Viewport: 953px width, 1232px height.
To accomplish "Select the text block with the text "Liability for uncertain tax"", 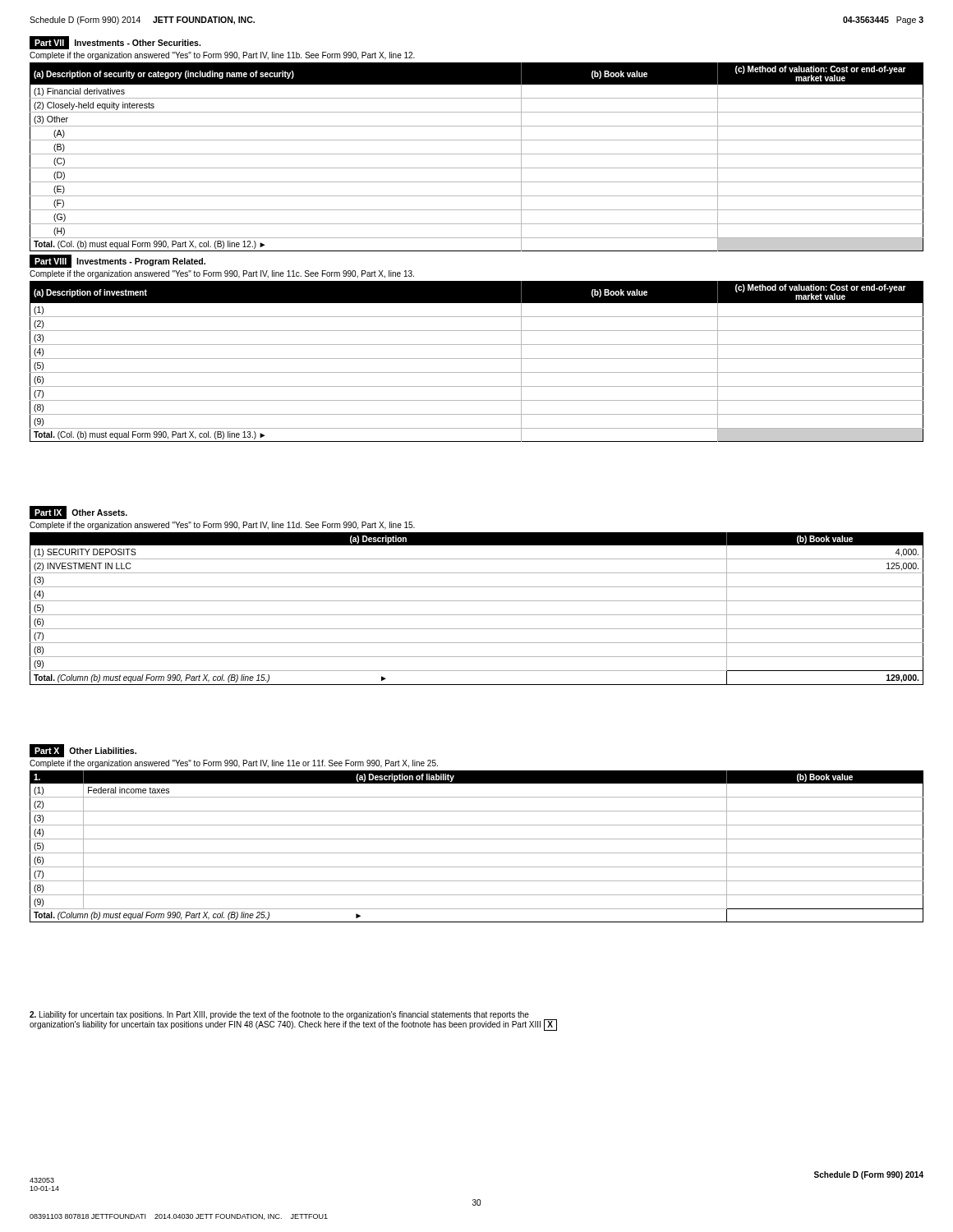I will coord(293,1021).
